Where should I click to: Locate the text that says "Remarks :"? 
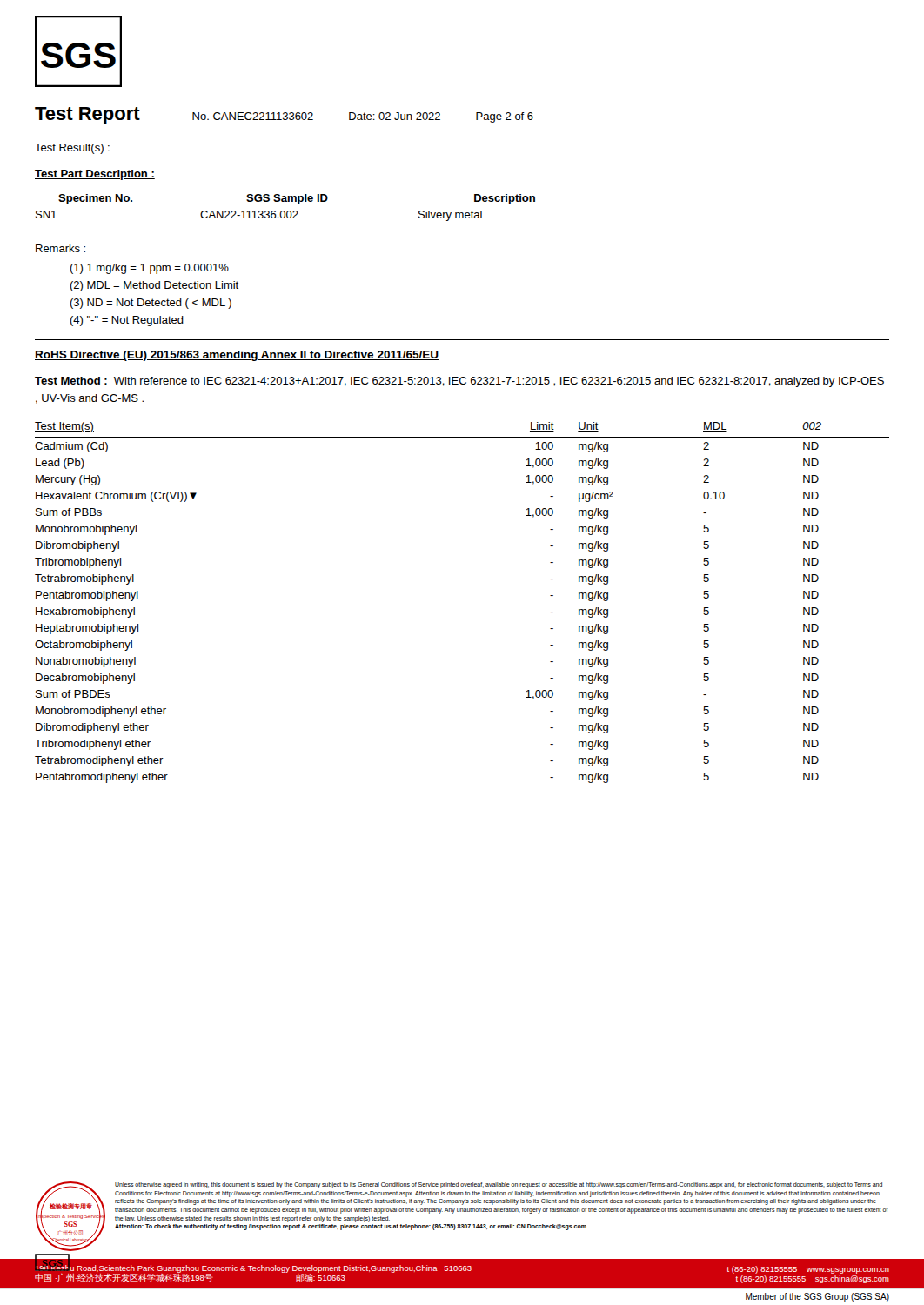(61, 248)
